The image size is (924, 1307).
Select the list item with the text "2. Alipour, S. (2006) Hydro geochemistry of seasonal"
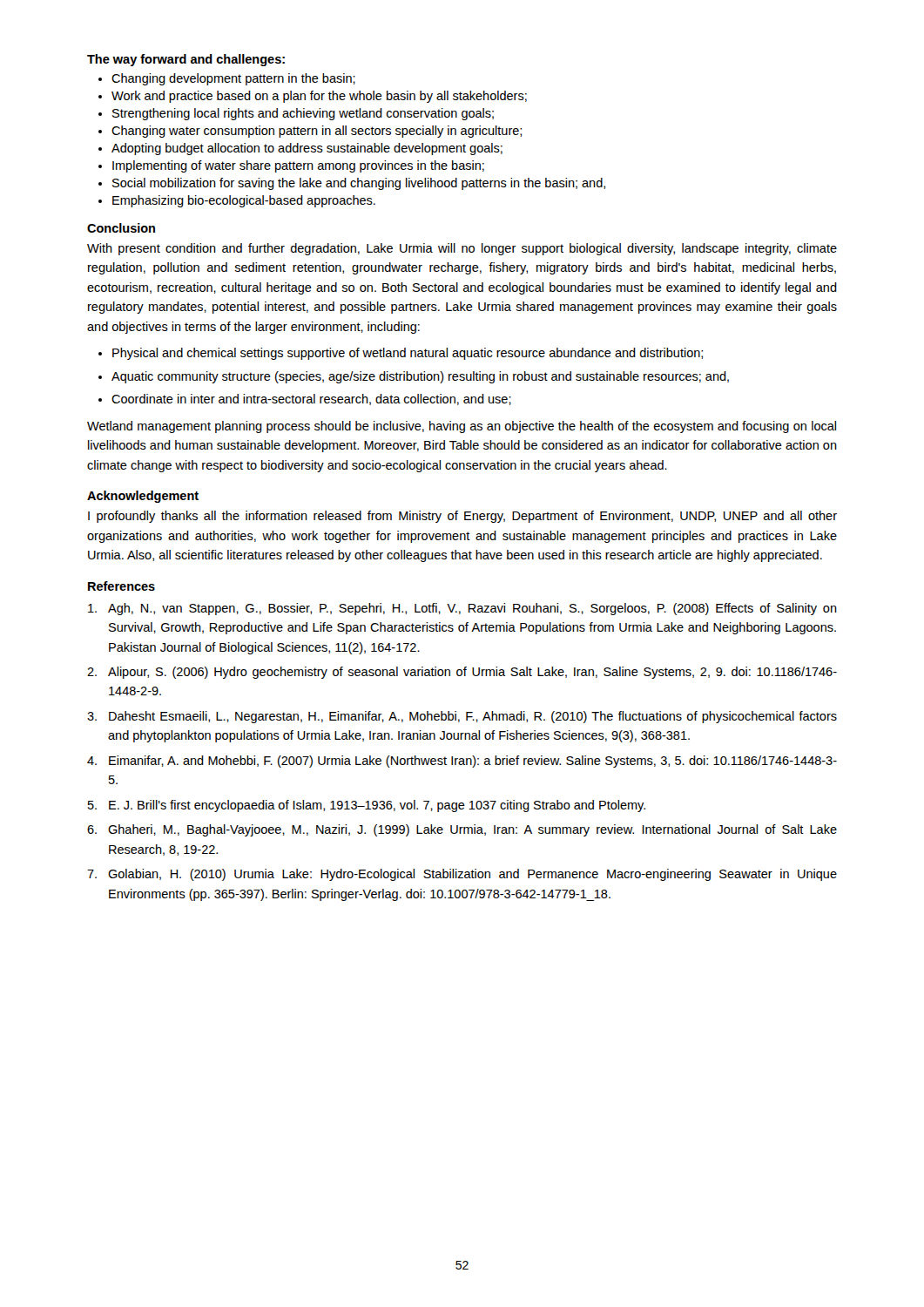pyautogui.click(x=462, y=682)
